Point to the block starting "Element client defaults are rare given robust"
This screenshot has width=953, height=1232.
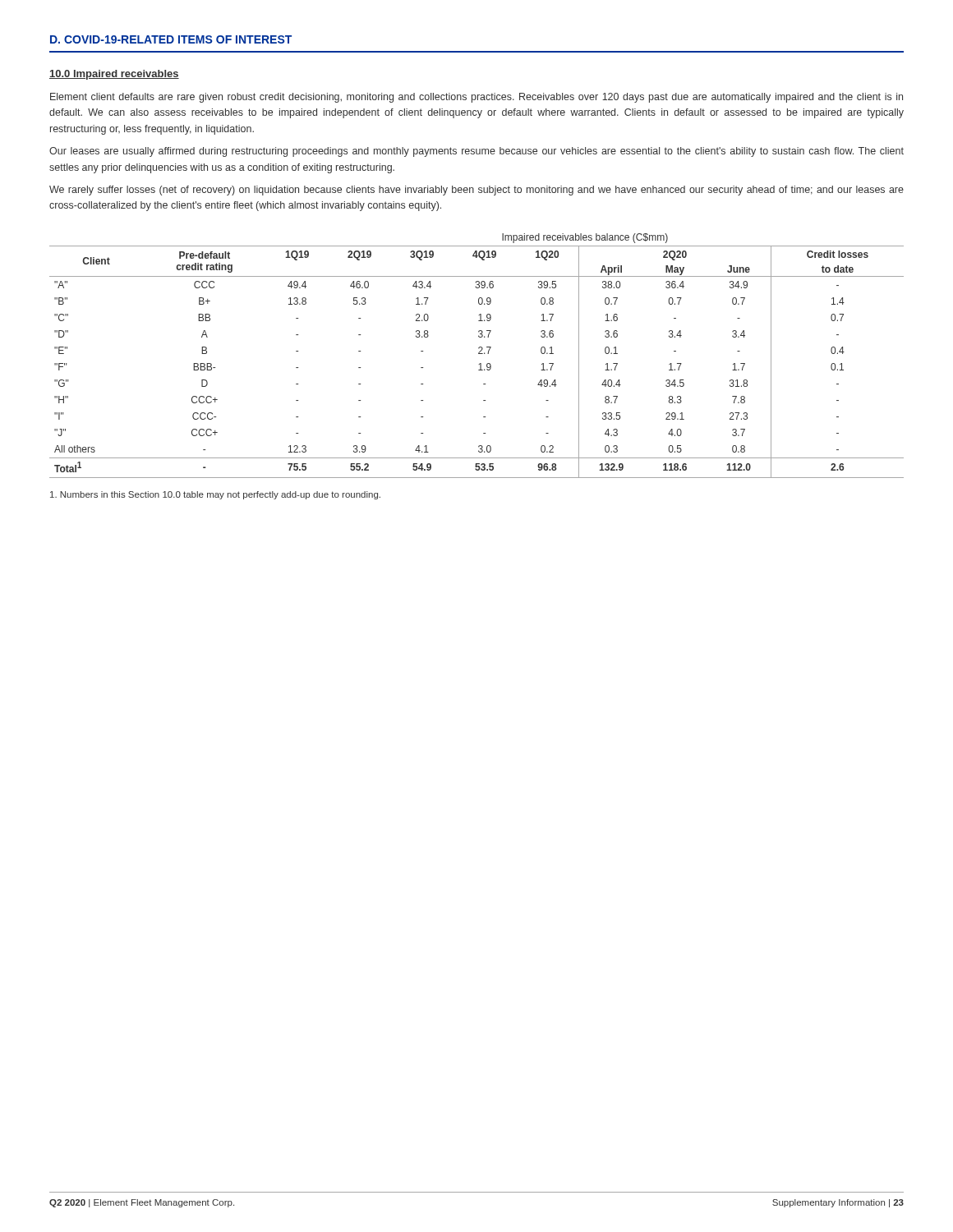pos(476,113)
